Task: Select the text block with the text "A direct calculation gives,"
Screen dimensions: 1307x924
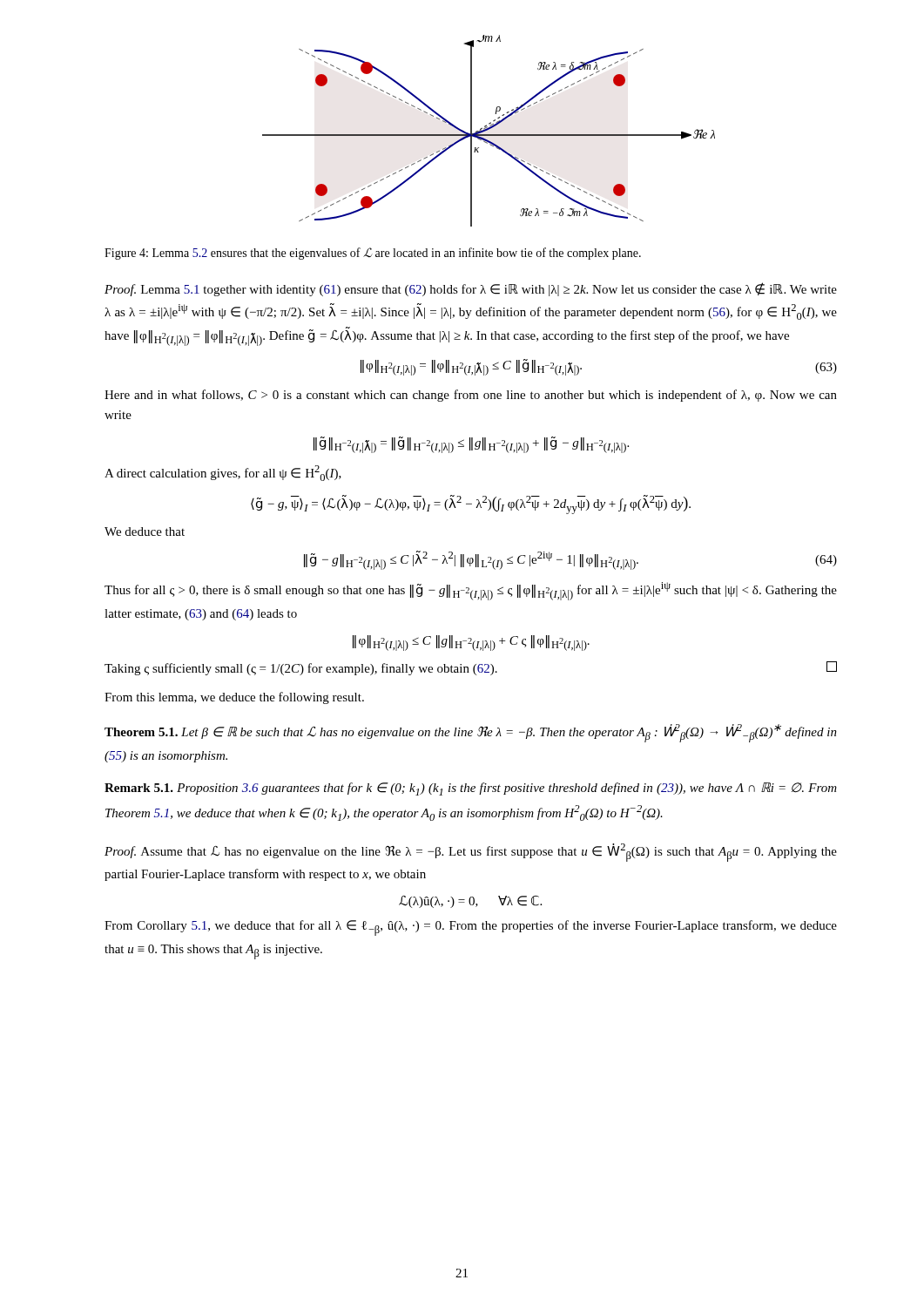Action: pyautogui.click(x=223, y=473)
